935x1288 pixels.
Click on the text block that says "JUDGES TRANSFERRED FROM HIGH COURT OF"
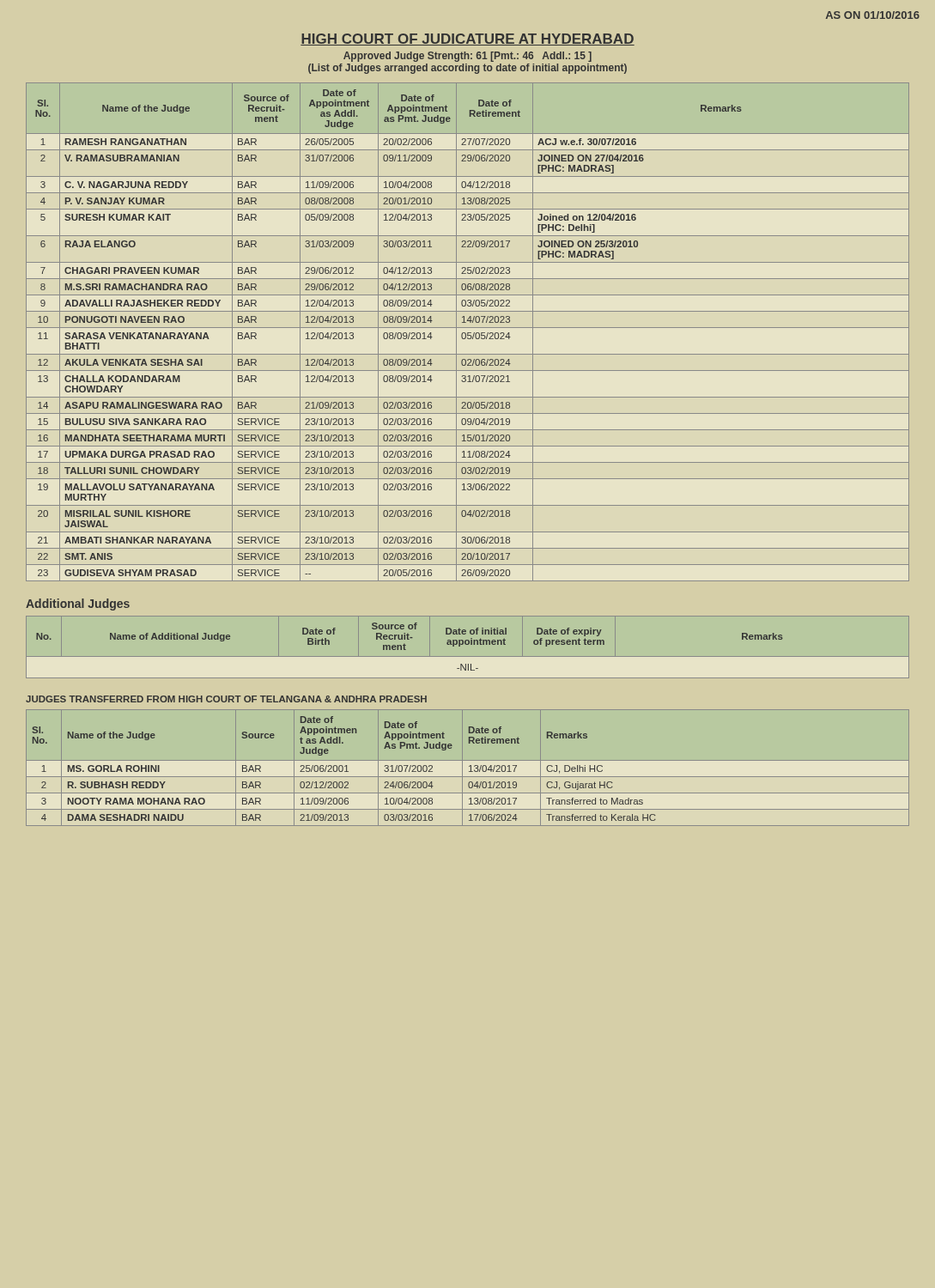pyautogui.click(x=227, y=699)
